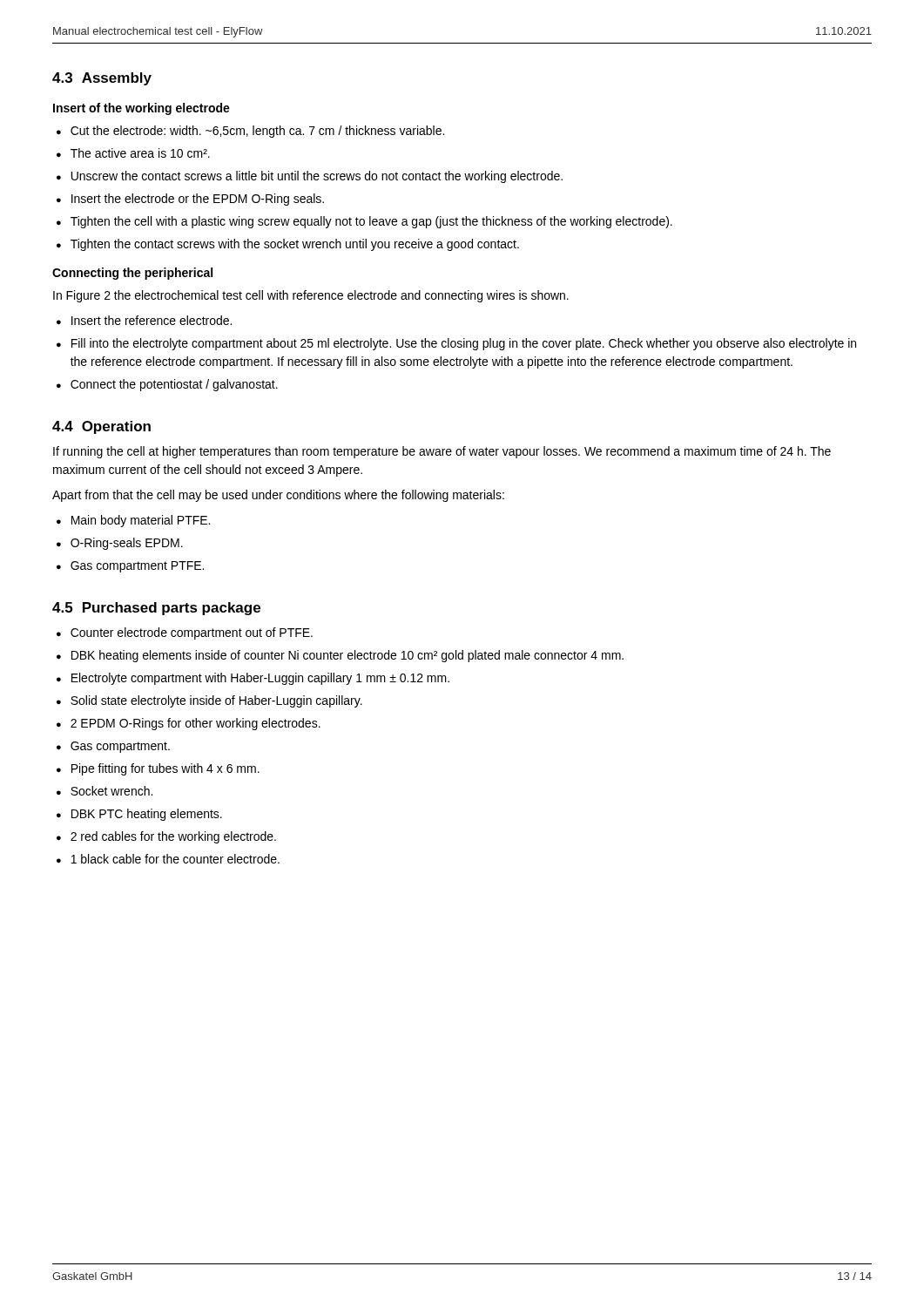Find the section header that says "Connecting the peripherical"
Screen dimensions: 1307x924
click(133, 273)
